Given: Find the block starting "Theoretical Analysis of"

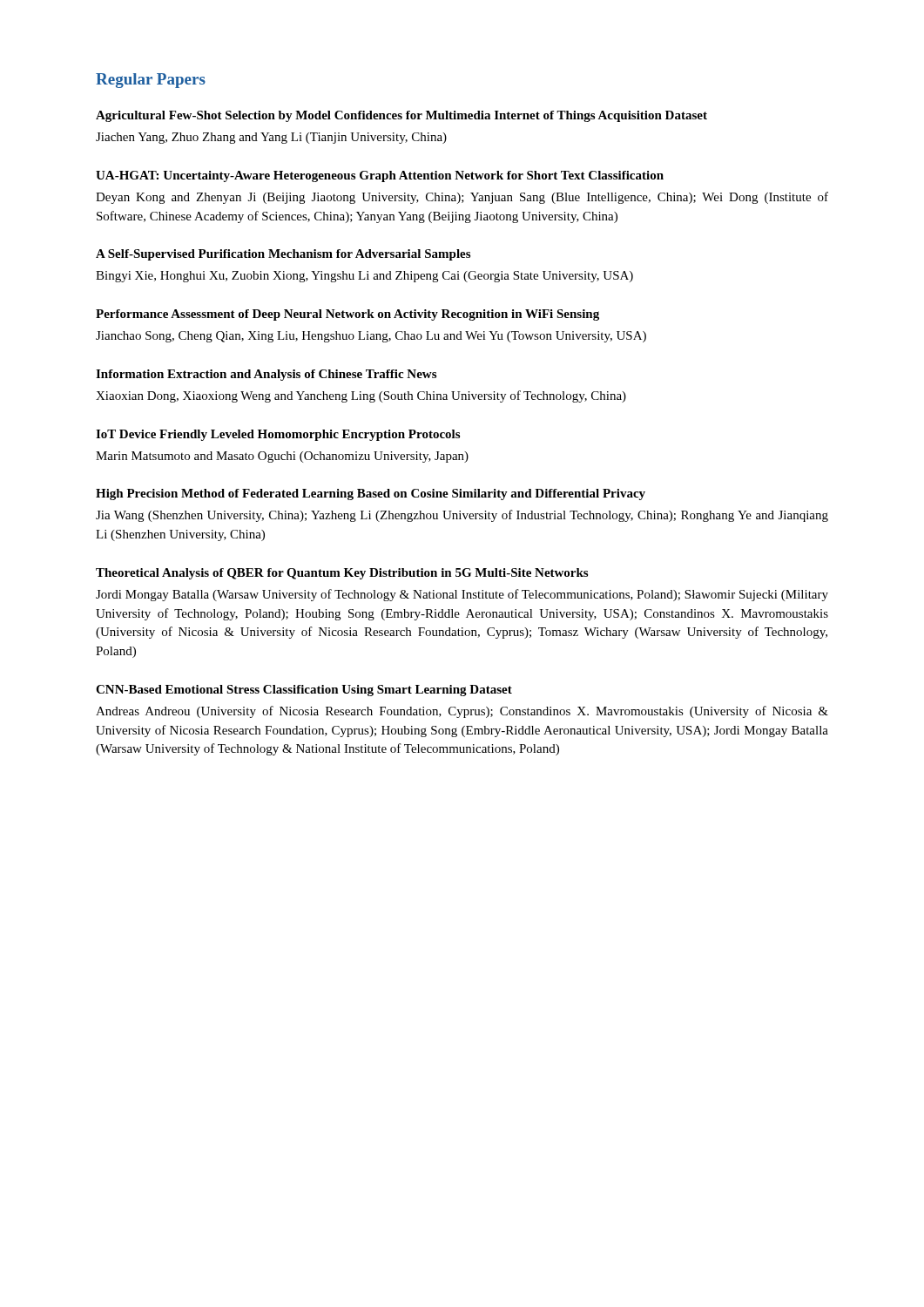Looking at the screenshot, I should (462, 612).
